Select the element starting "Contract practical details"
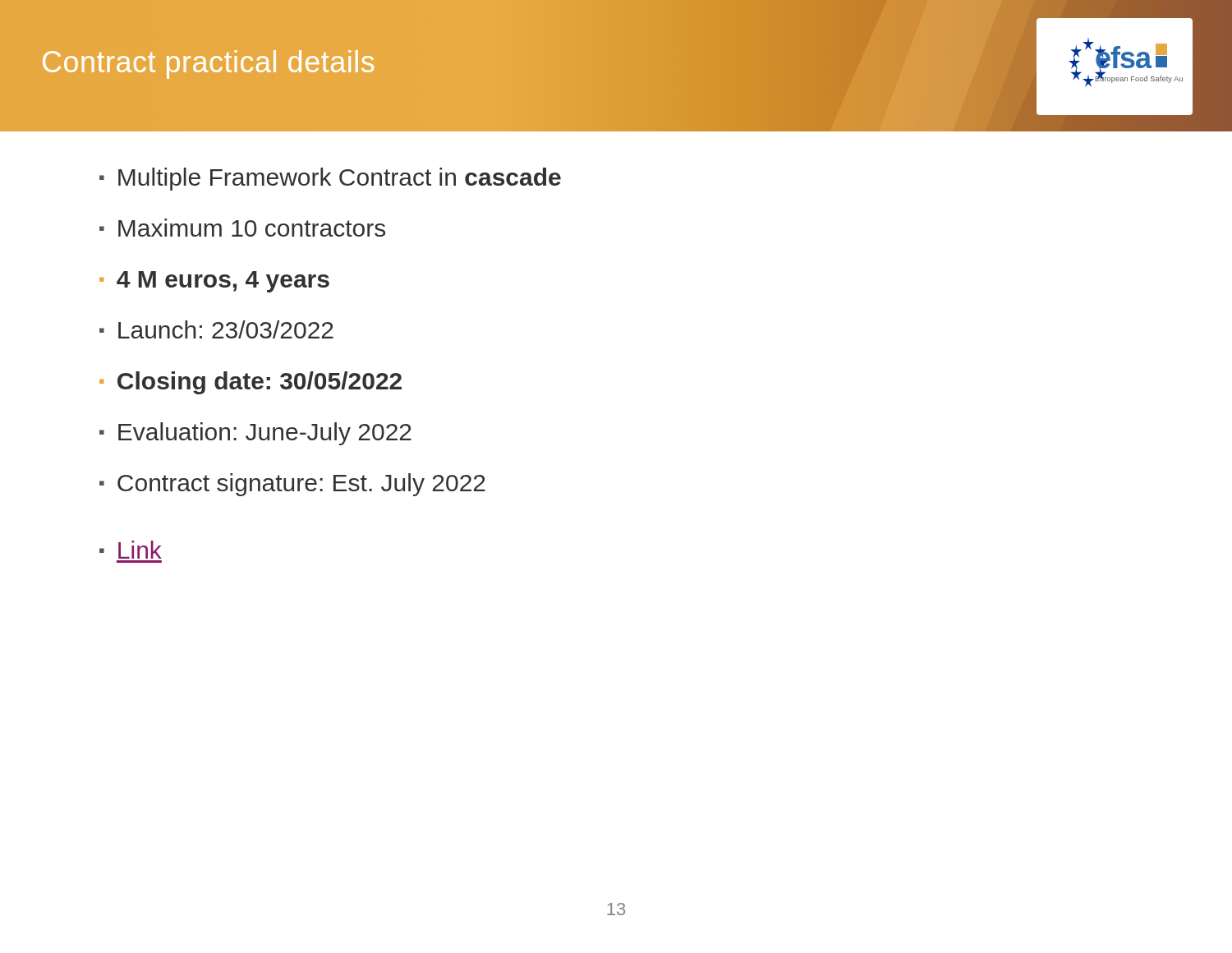The height and width of the screenshot is (953, 1232). click(x=208, y=62)
